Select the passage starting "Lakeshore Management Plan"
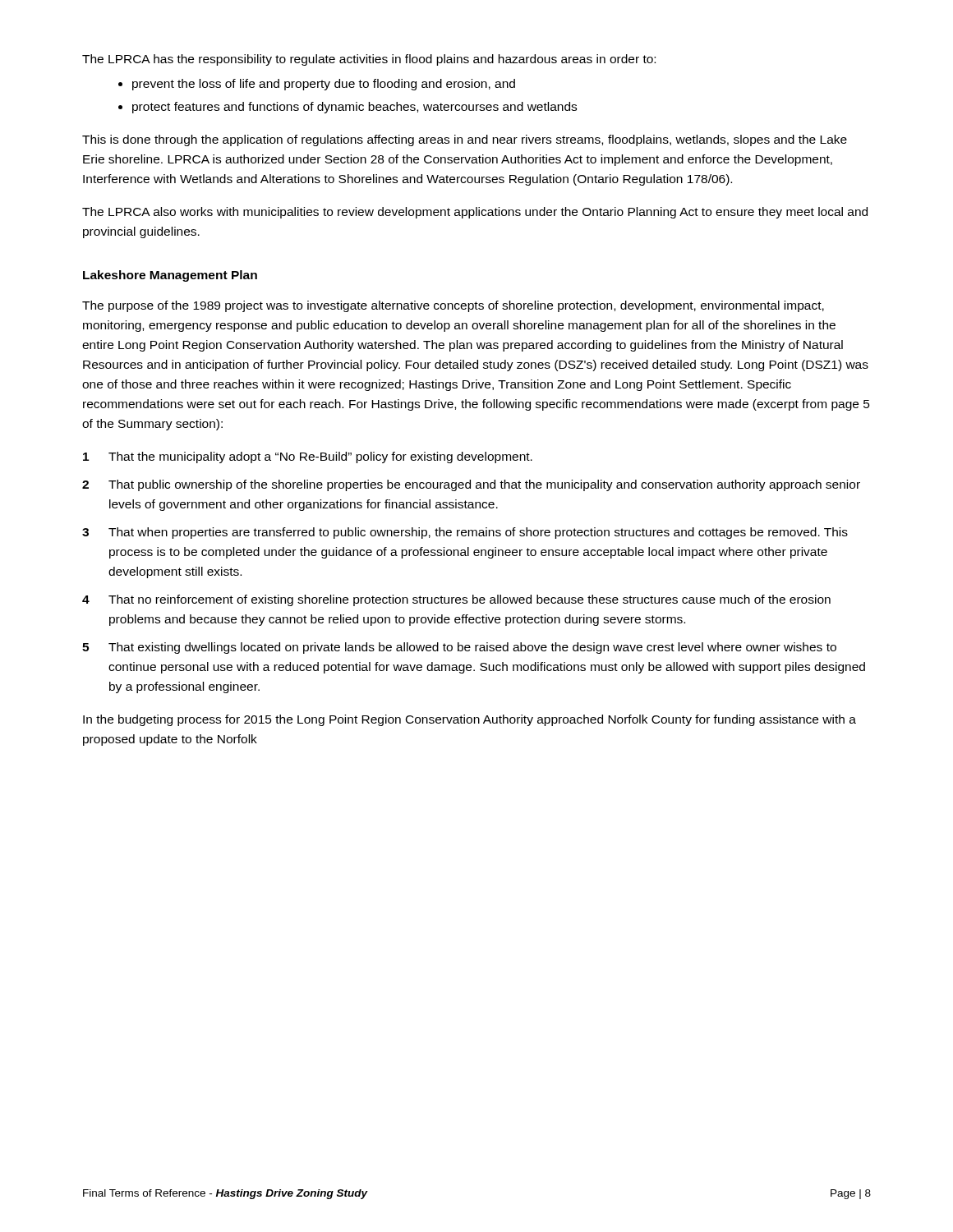Viewport: 953px width, 1232px height. click(x=170, y=275)
